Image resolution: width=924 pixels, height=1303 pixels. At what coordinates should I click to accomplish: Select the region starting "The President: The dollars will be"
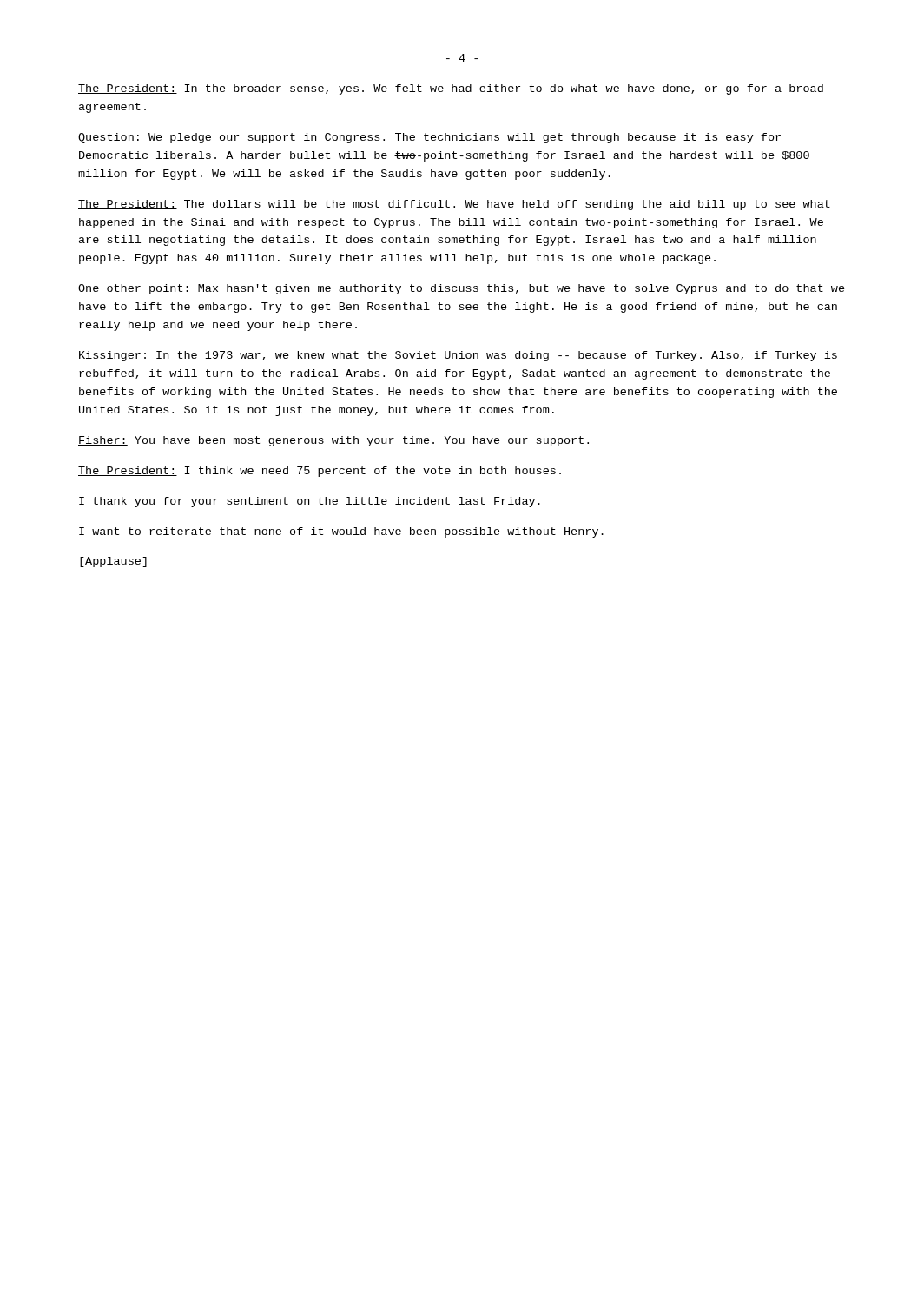[x=455, y=231]
